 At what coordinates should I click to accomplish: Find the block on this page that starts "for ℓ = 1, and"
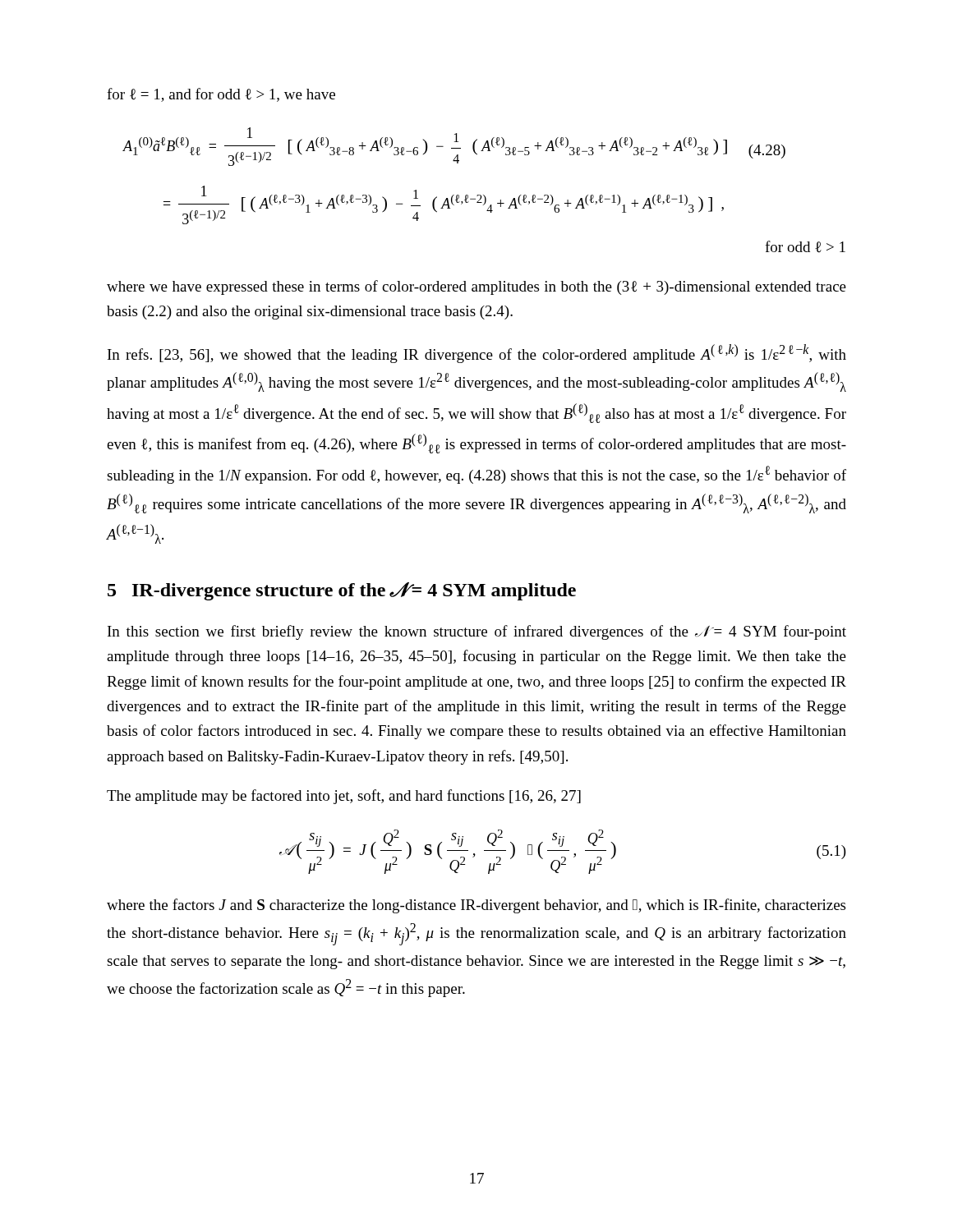click(x=221, y=94)
